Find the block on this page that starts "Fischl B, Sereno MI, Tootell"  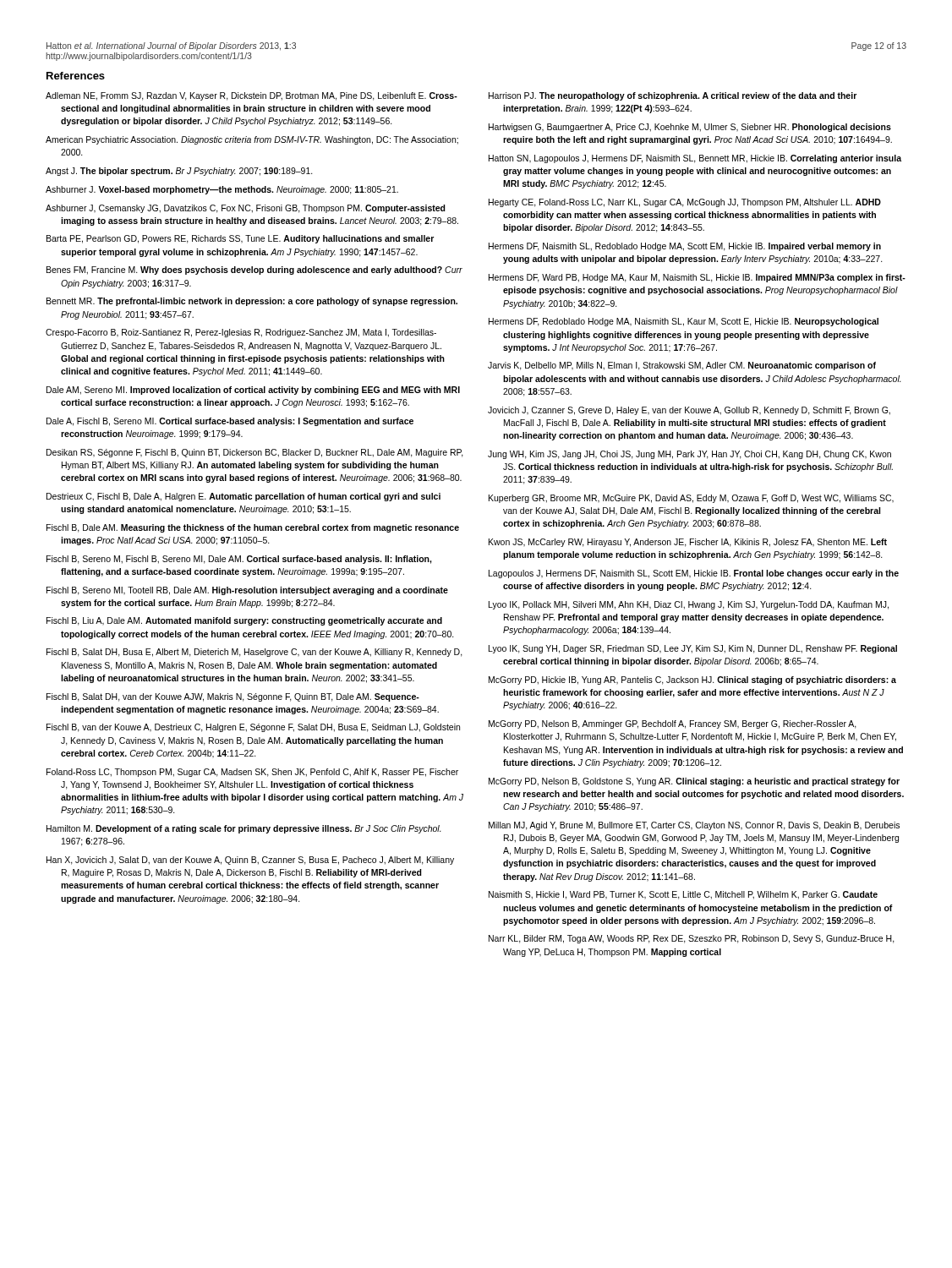coord(247,596)
